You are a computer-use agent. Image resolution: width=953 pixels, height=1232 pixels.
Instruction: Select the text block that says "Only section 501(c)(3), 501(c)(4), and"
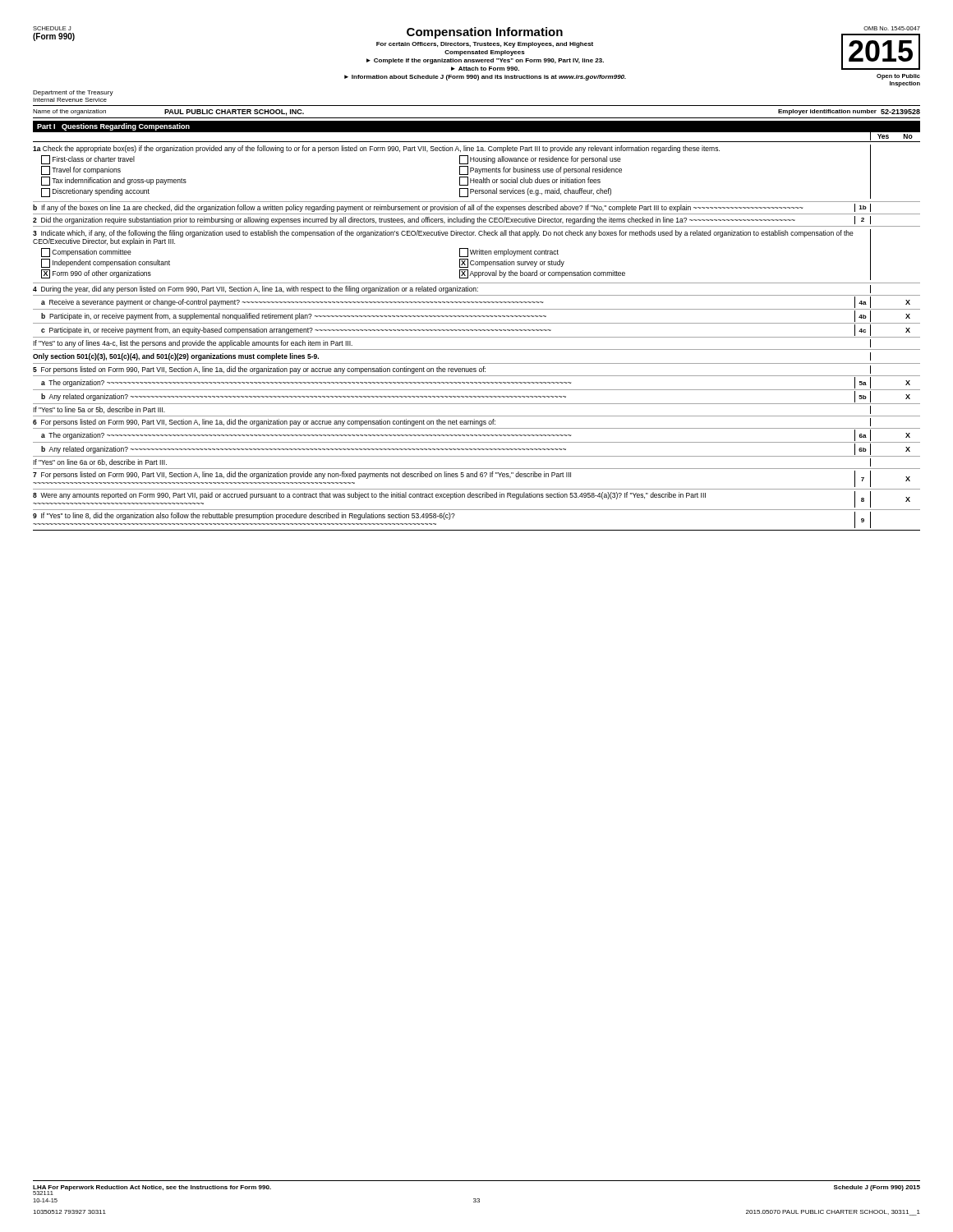[476, 357]
